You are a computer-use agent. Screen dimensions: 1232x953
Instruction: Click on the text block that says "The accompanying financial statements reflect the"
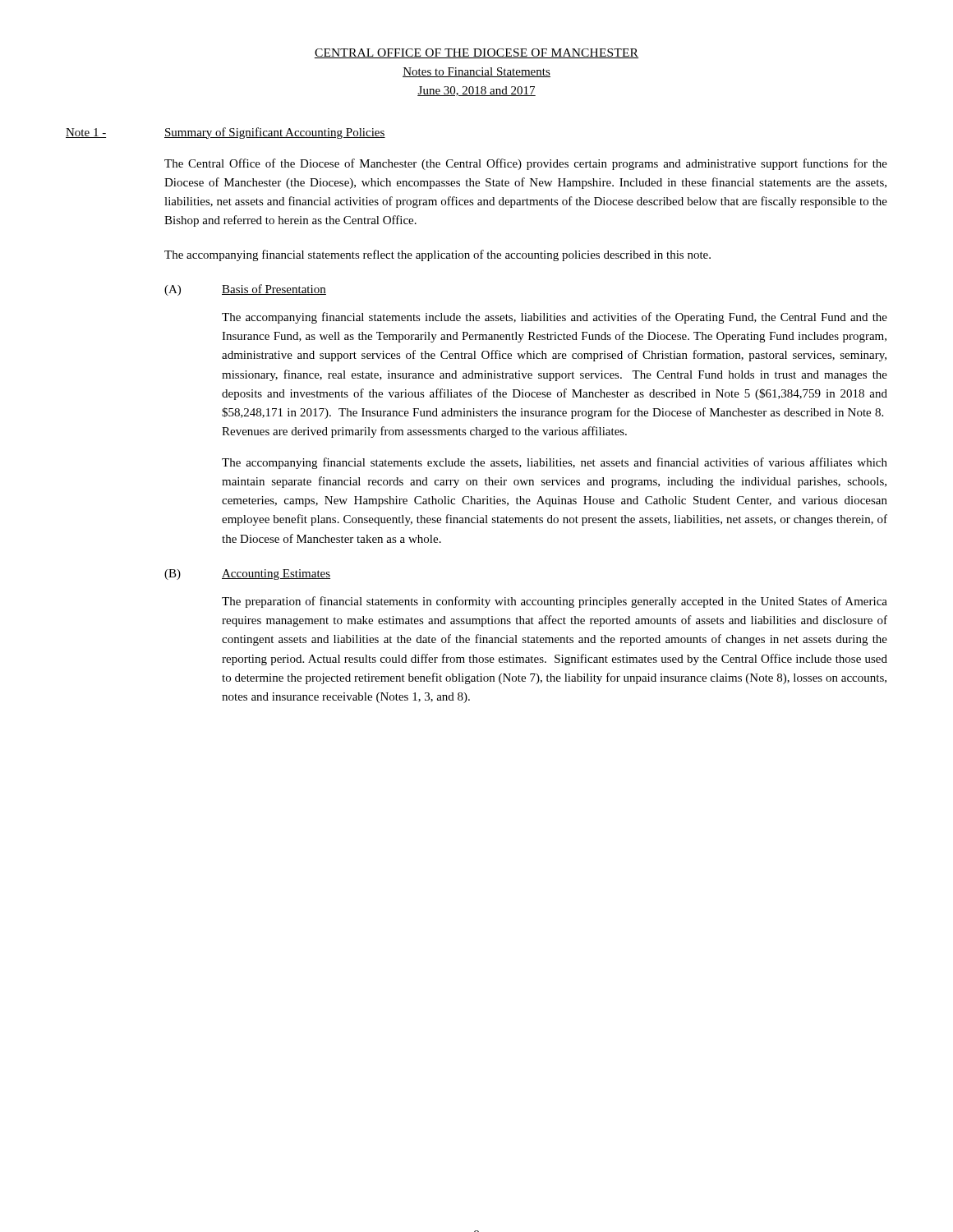pyautogui.click(x=438, y=254)
